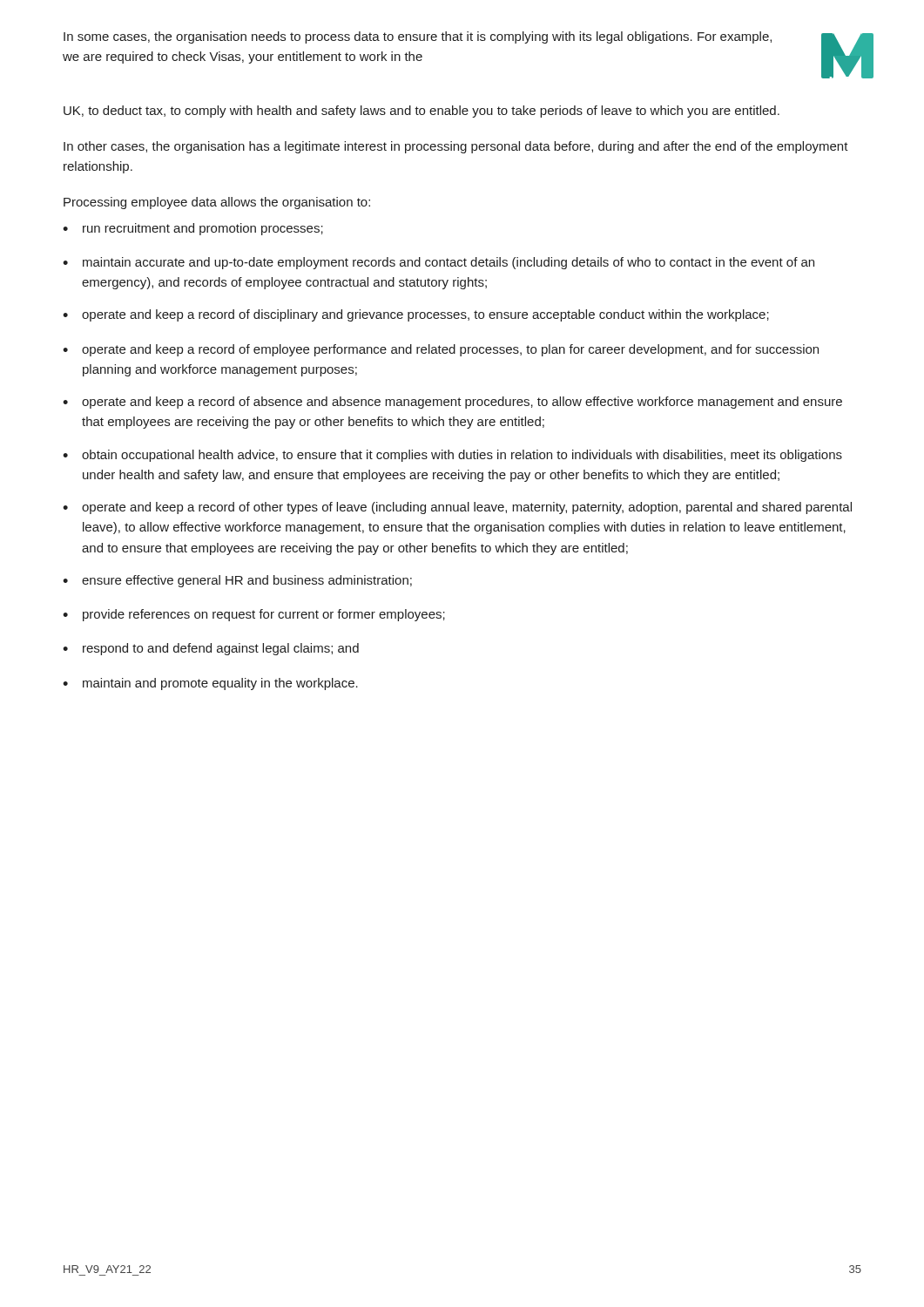Viewport: 924px width, 1307px height.
Task: Click the passage that begins "• provide references on request for current or"
Action: pos(254,615)
